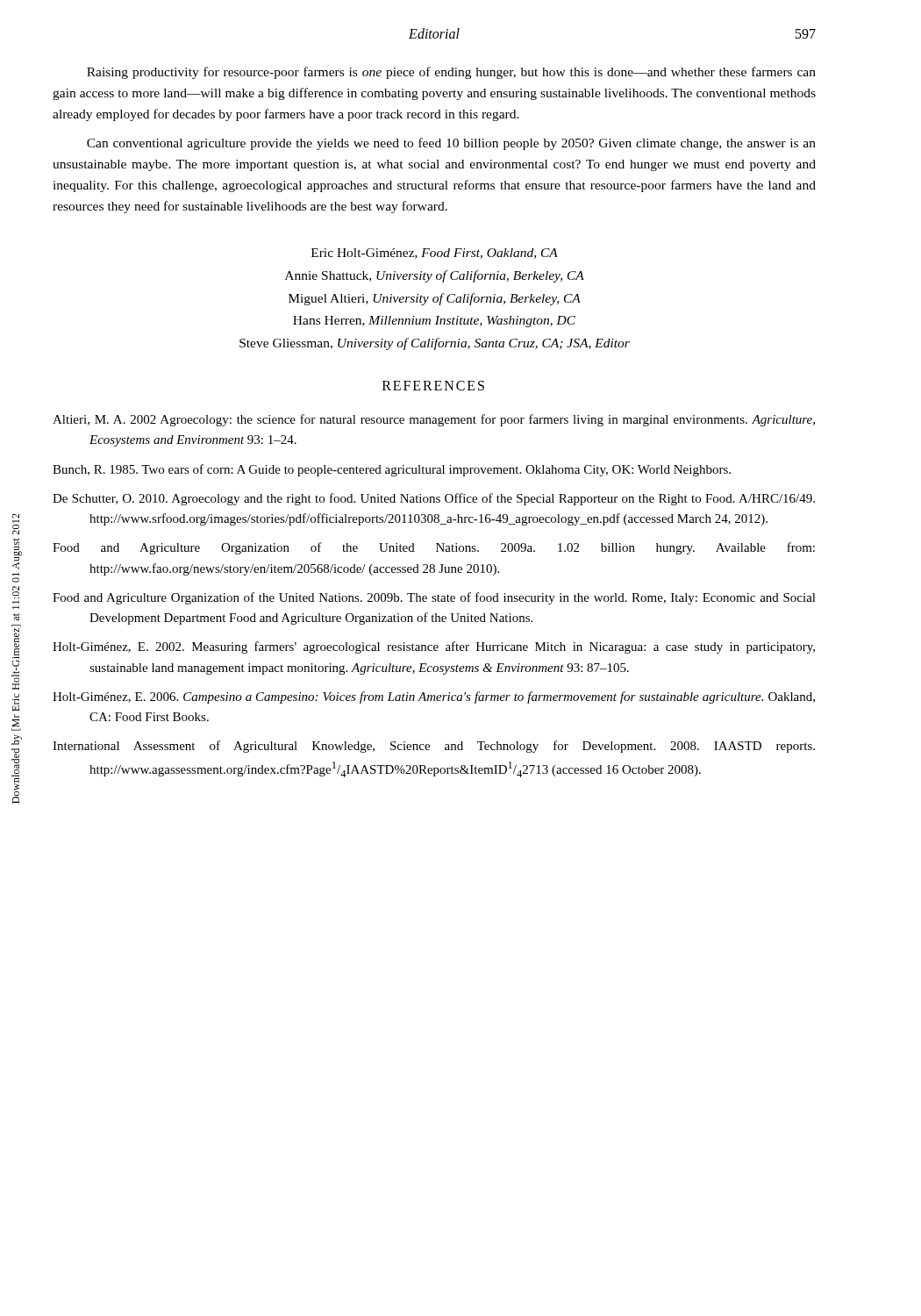Find the element starting "Holt-Giménez, E. 2006."
This screenshot has width=921, height=1316.
pyautogui.click(x=434, y=707)
